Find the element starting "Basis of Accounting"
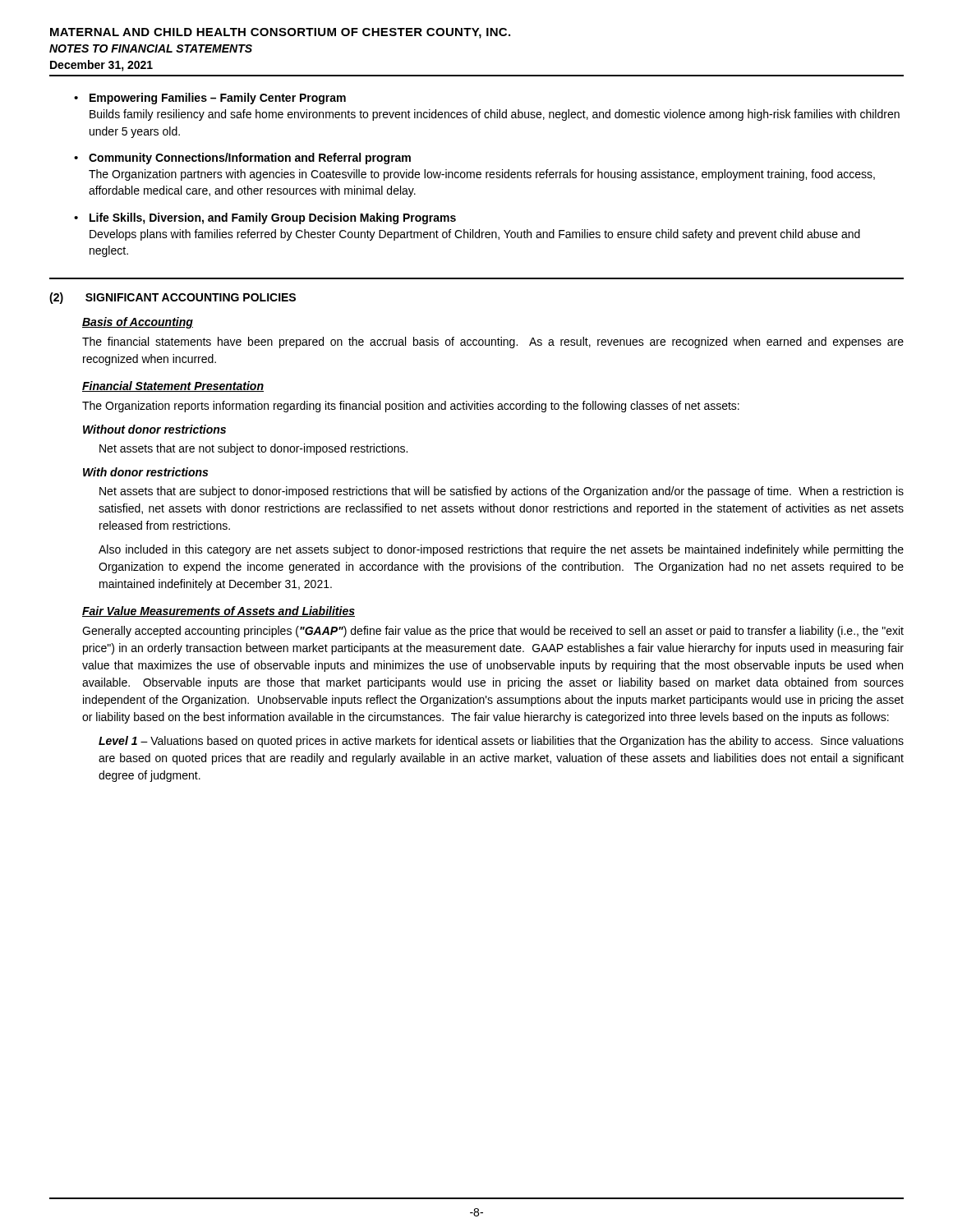Viewport: 953px width, 1232px height. pos(138,322)
